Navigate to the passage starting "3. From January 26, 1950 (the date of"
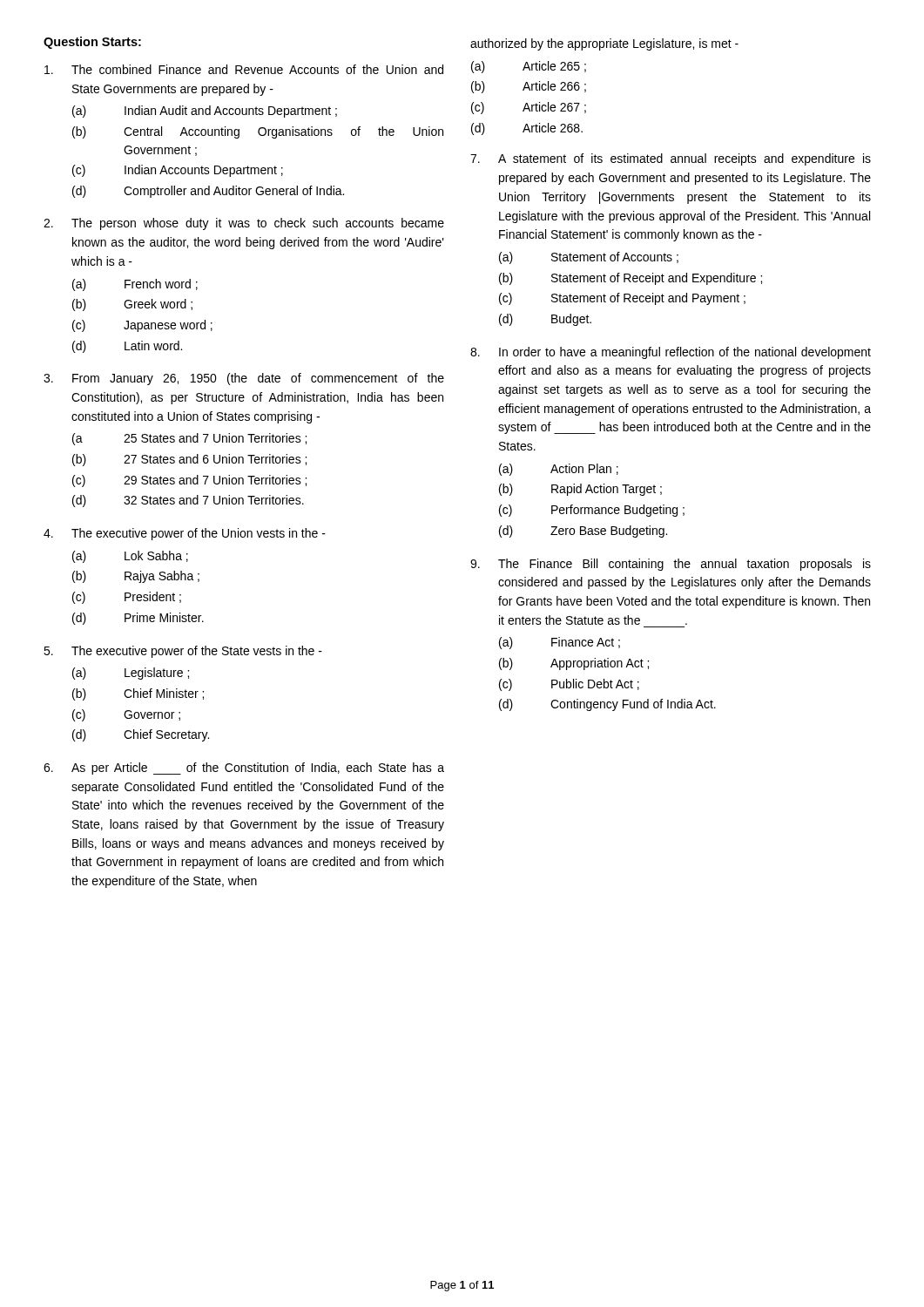Screen dimensions: 1307x924 [244, 441]
